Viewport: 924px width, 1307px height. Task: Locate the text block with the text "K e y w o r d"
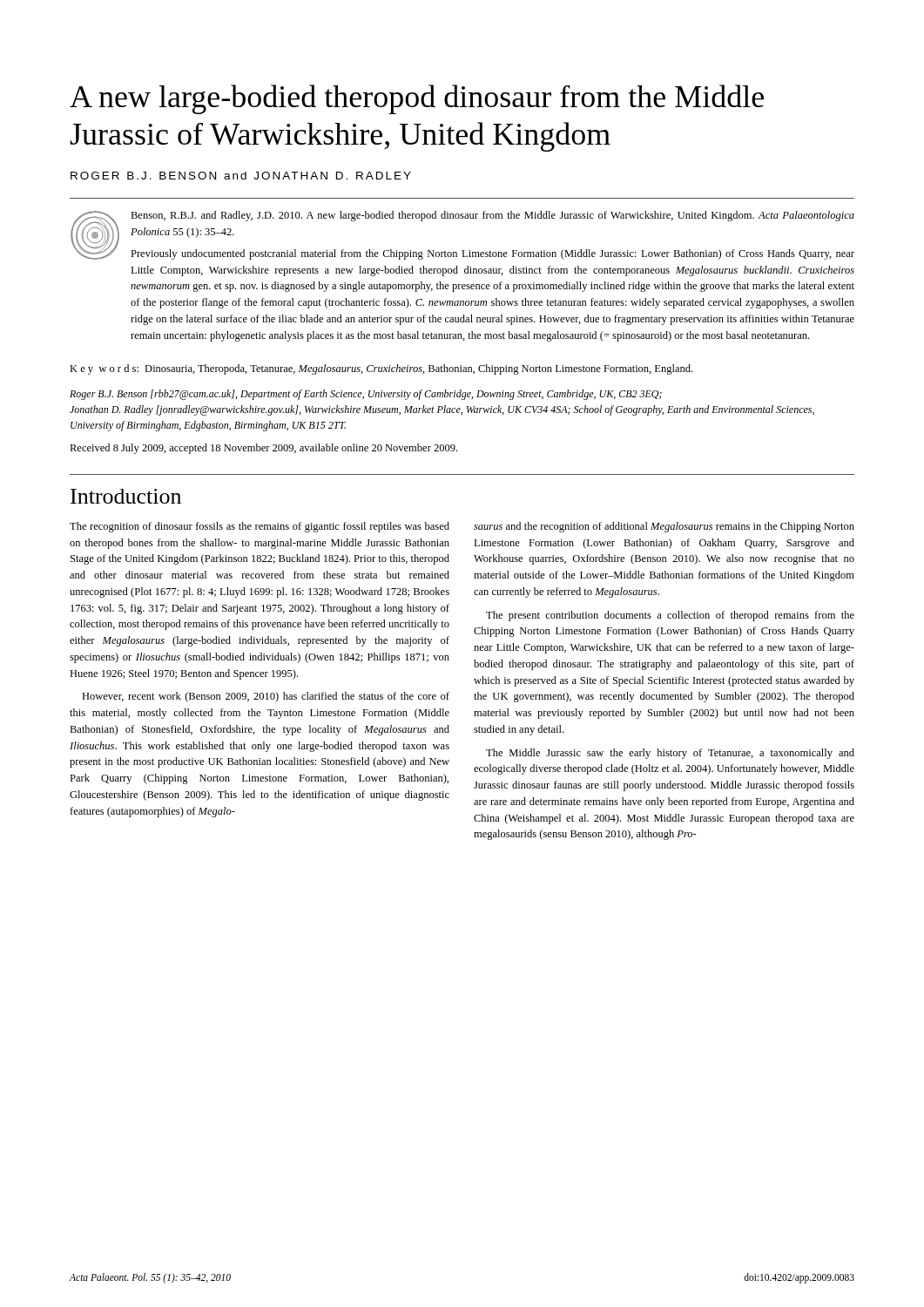[x=382, y=369]
